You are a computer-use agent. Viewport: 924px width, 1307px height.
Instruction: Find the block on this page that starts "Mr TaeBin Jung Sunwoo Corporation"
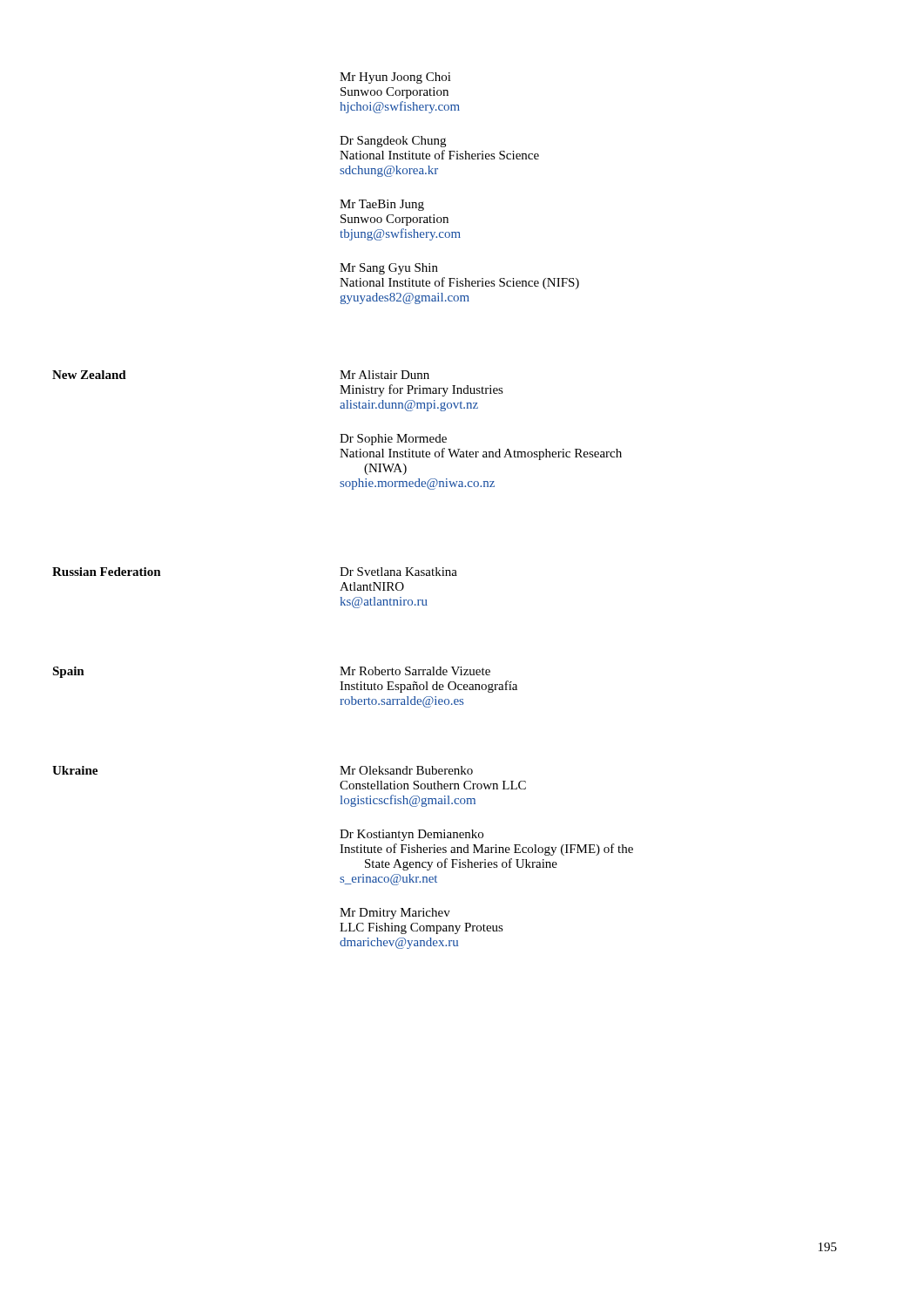tap(382, 205)
